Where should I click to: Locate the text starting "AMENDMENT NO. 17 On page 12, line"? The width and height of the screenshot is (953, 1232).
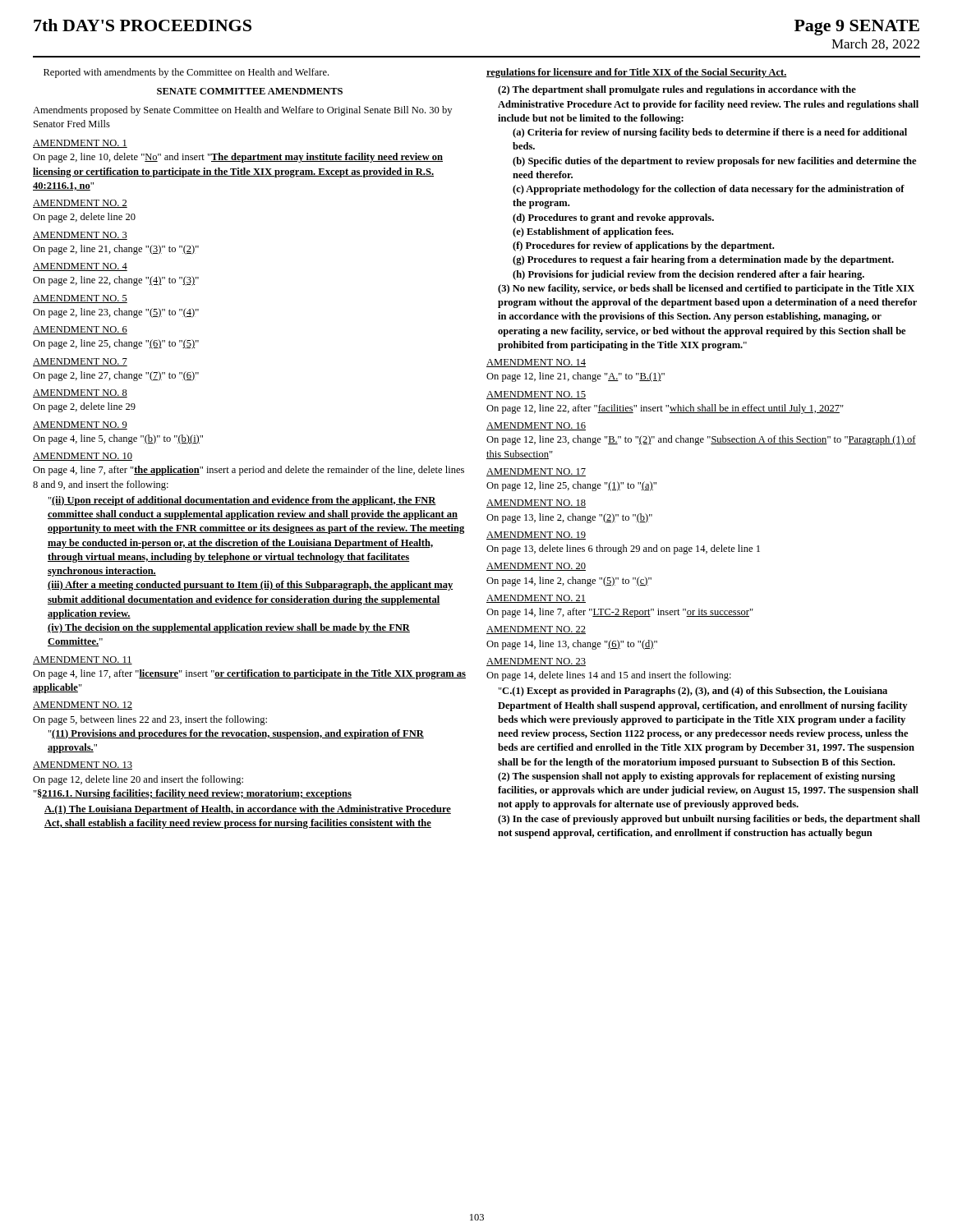(572, 478)
